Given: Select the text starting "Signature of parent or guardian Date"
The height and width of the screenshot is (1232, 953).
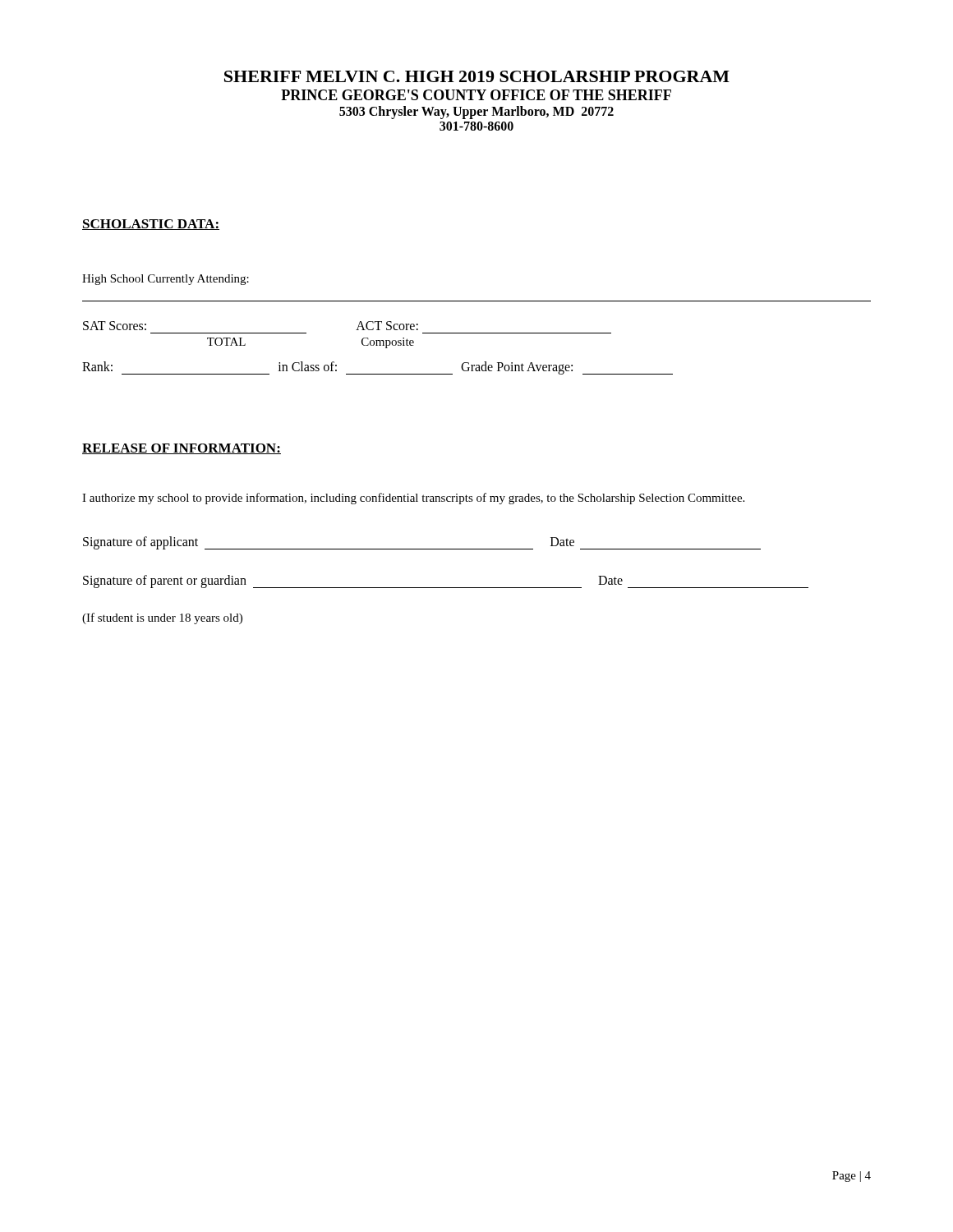Looking at the screenshot, I should tap(445, 580).
